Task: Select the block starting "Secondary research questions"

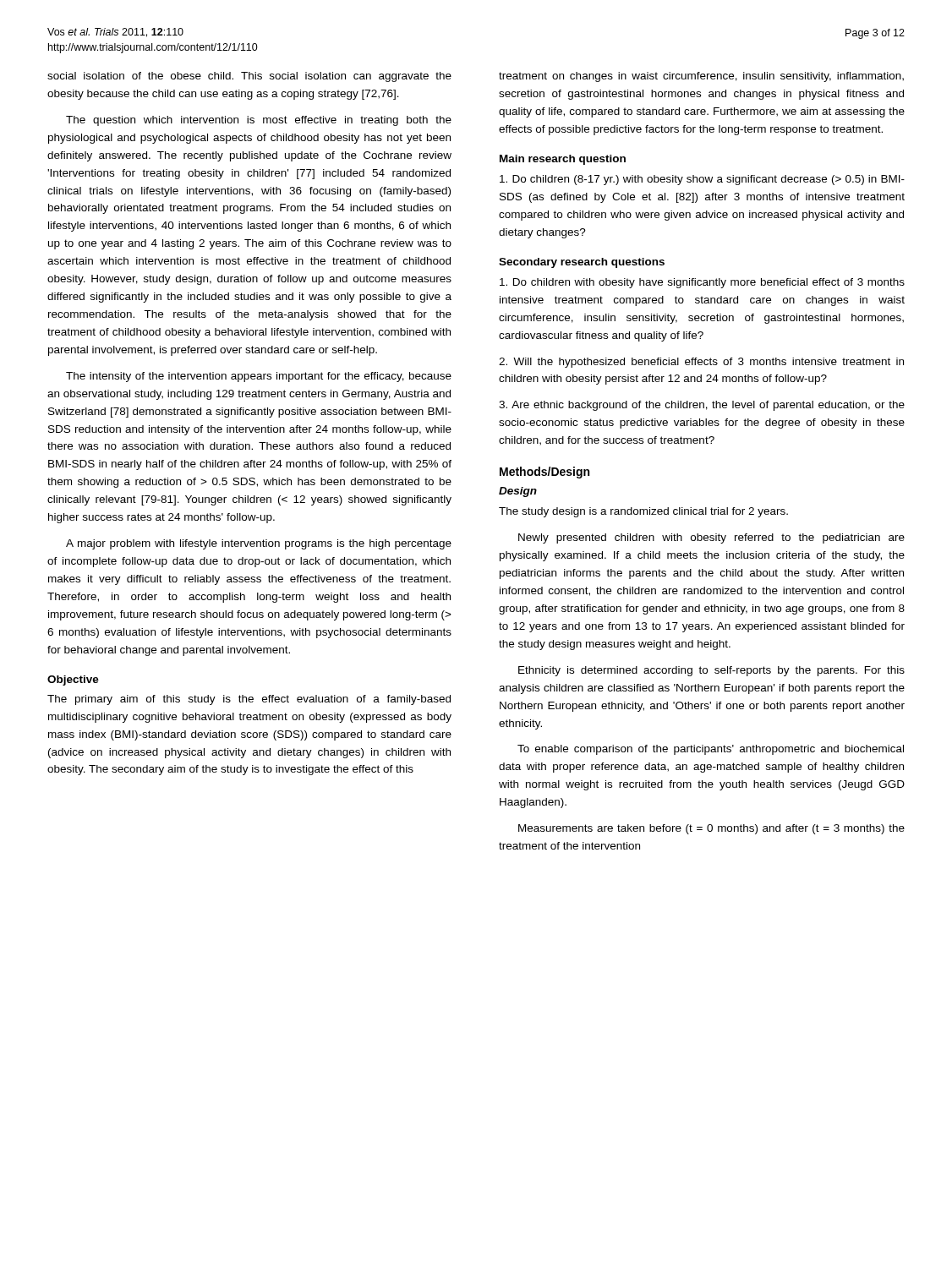Action: (582, 261)
